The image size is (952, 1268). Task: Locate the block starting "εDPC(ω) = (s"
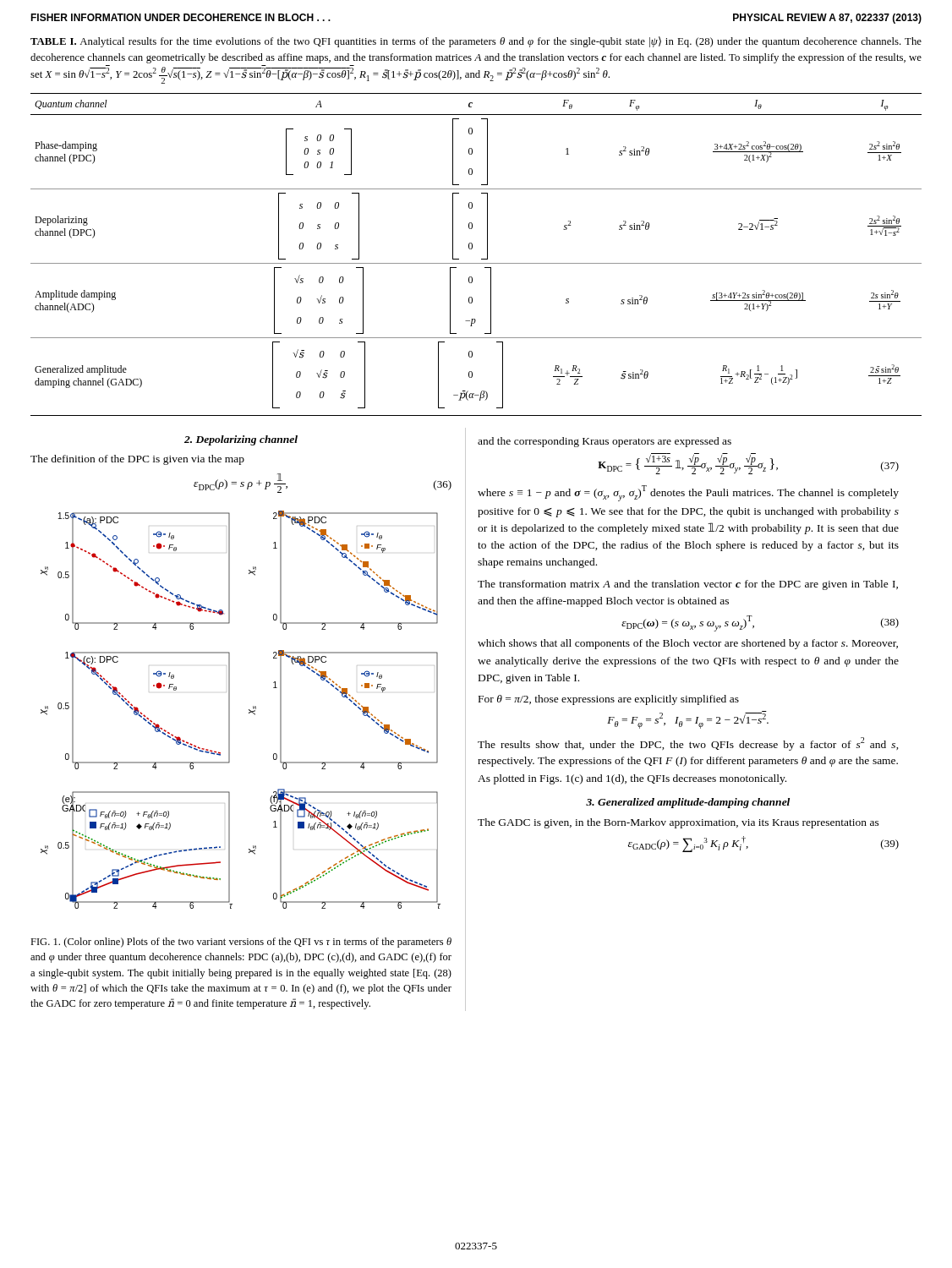point(760,622)
